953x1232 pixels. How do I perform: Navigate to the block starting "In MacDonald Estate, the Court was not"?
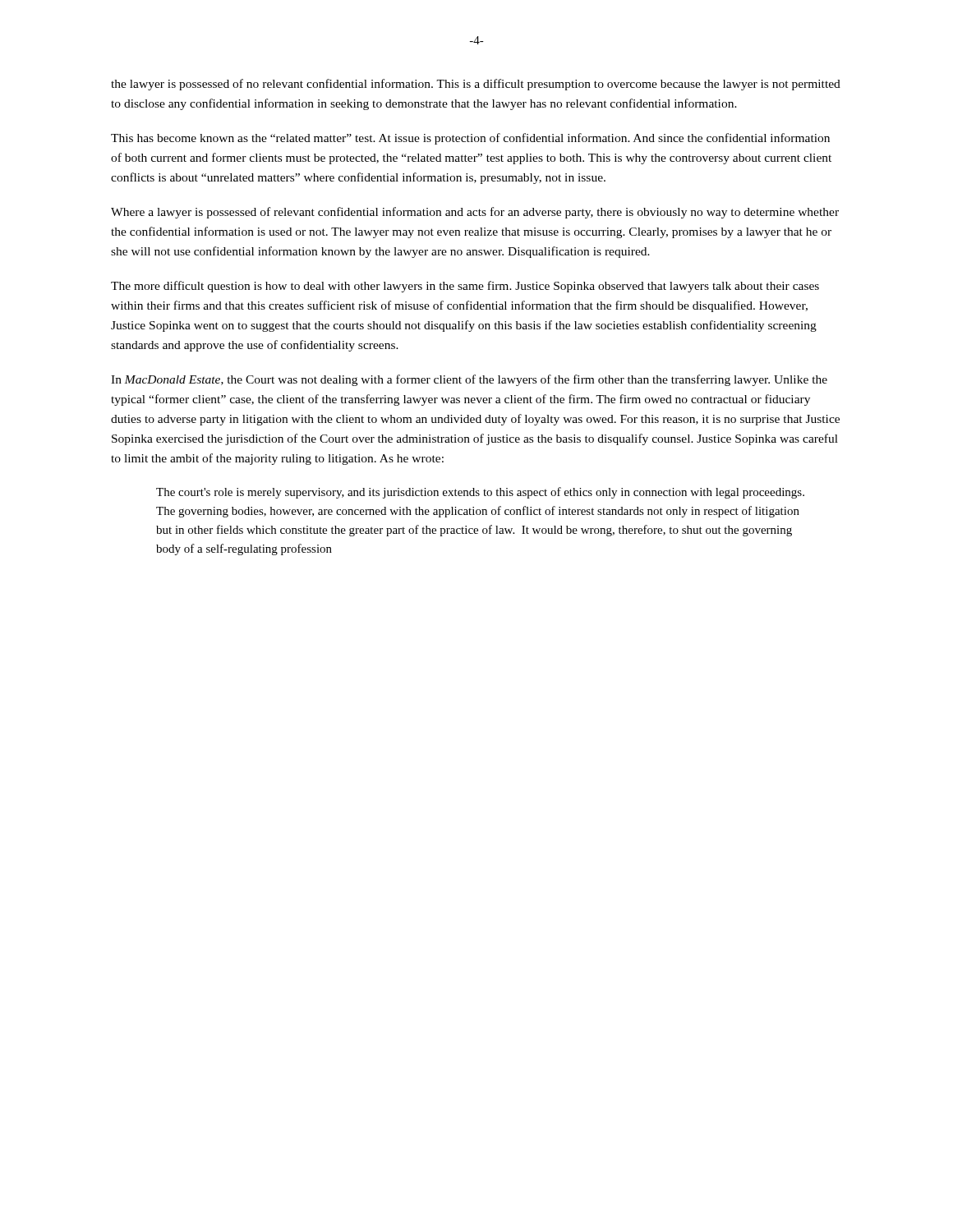point(476,419)
